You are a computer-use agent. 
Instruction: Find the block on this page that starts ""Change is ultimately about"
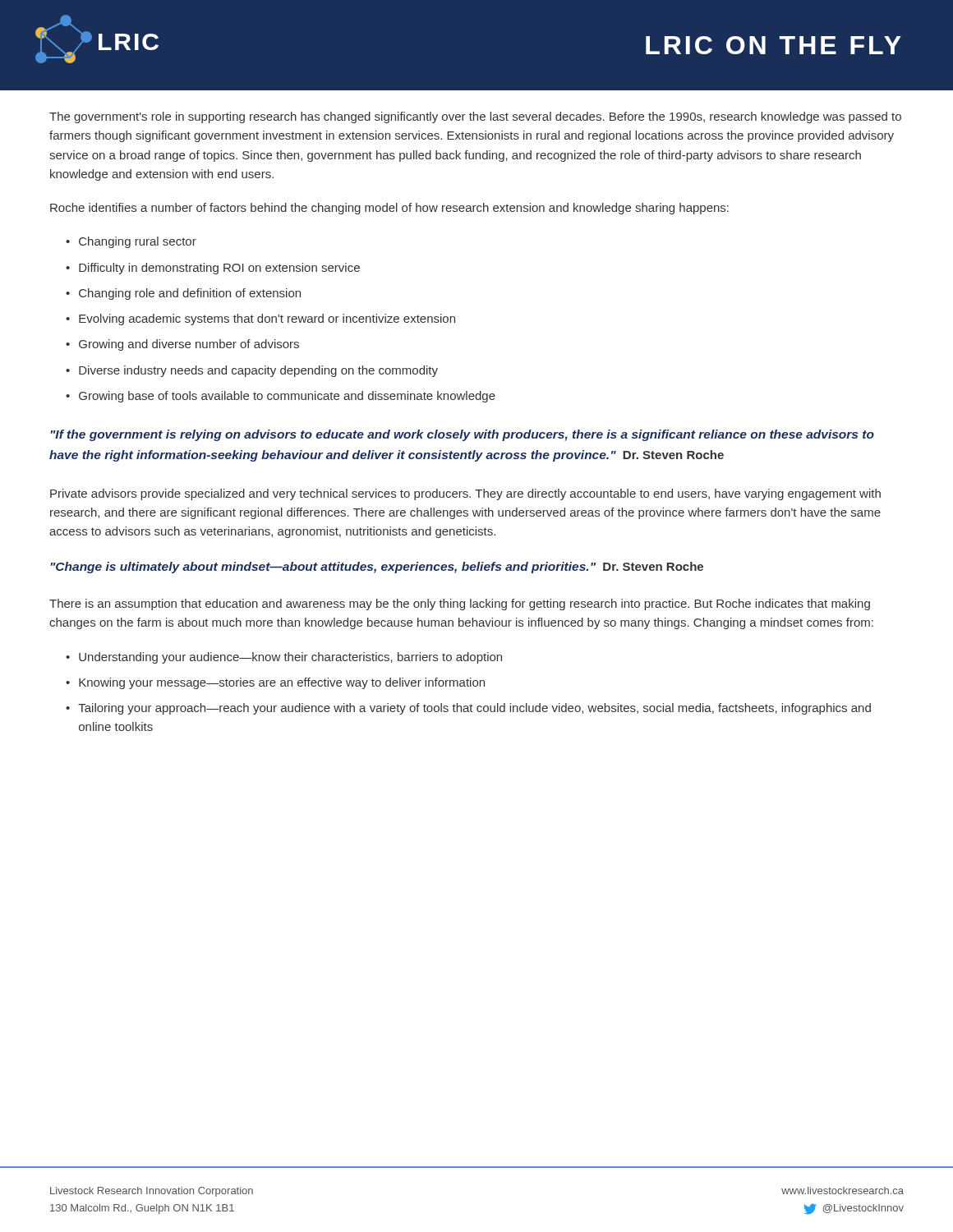pyautogui.click(x=377, y=567)
